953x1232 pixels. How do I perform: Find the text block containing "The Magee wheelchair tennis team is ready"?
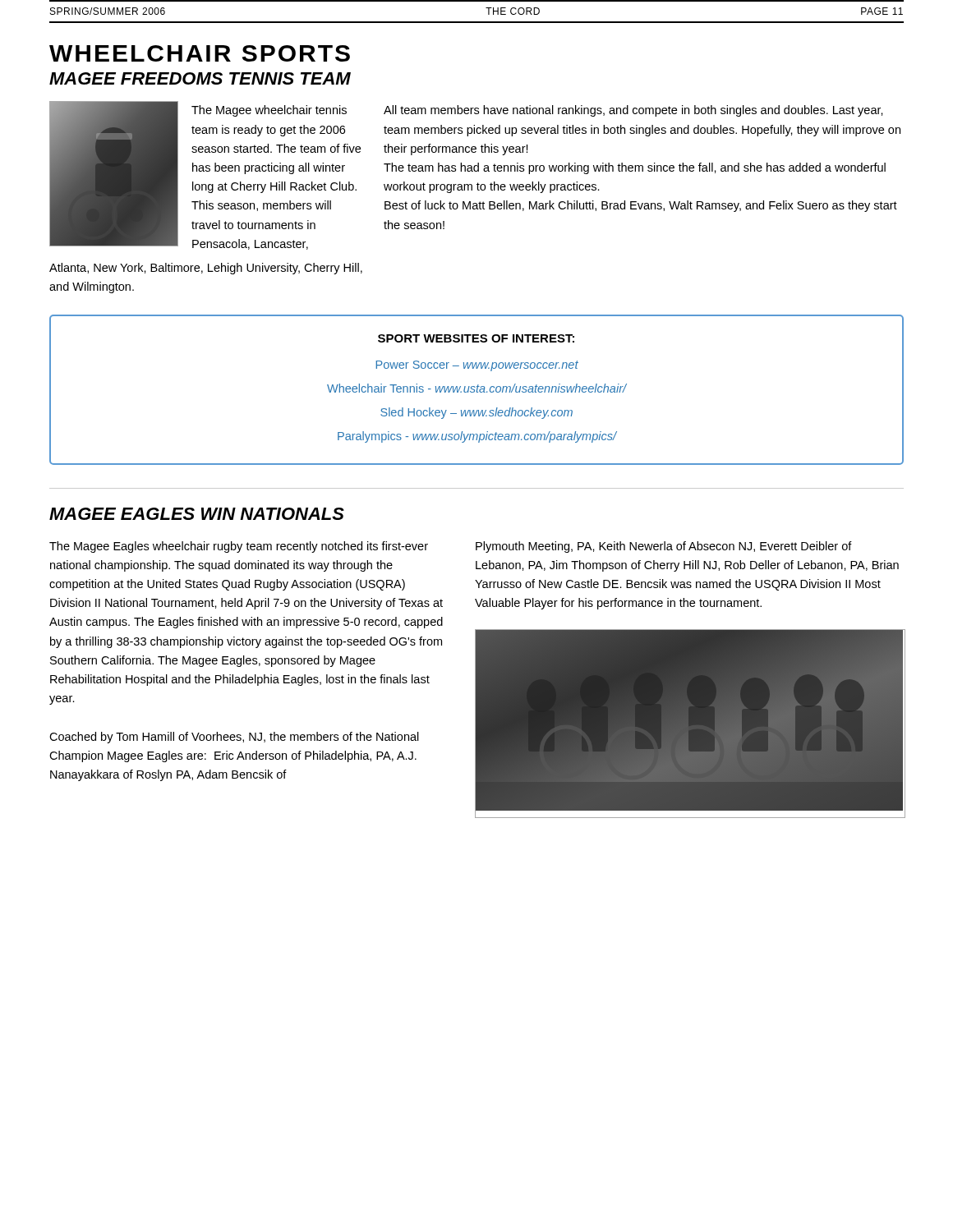pos(276,177)
